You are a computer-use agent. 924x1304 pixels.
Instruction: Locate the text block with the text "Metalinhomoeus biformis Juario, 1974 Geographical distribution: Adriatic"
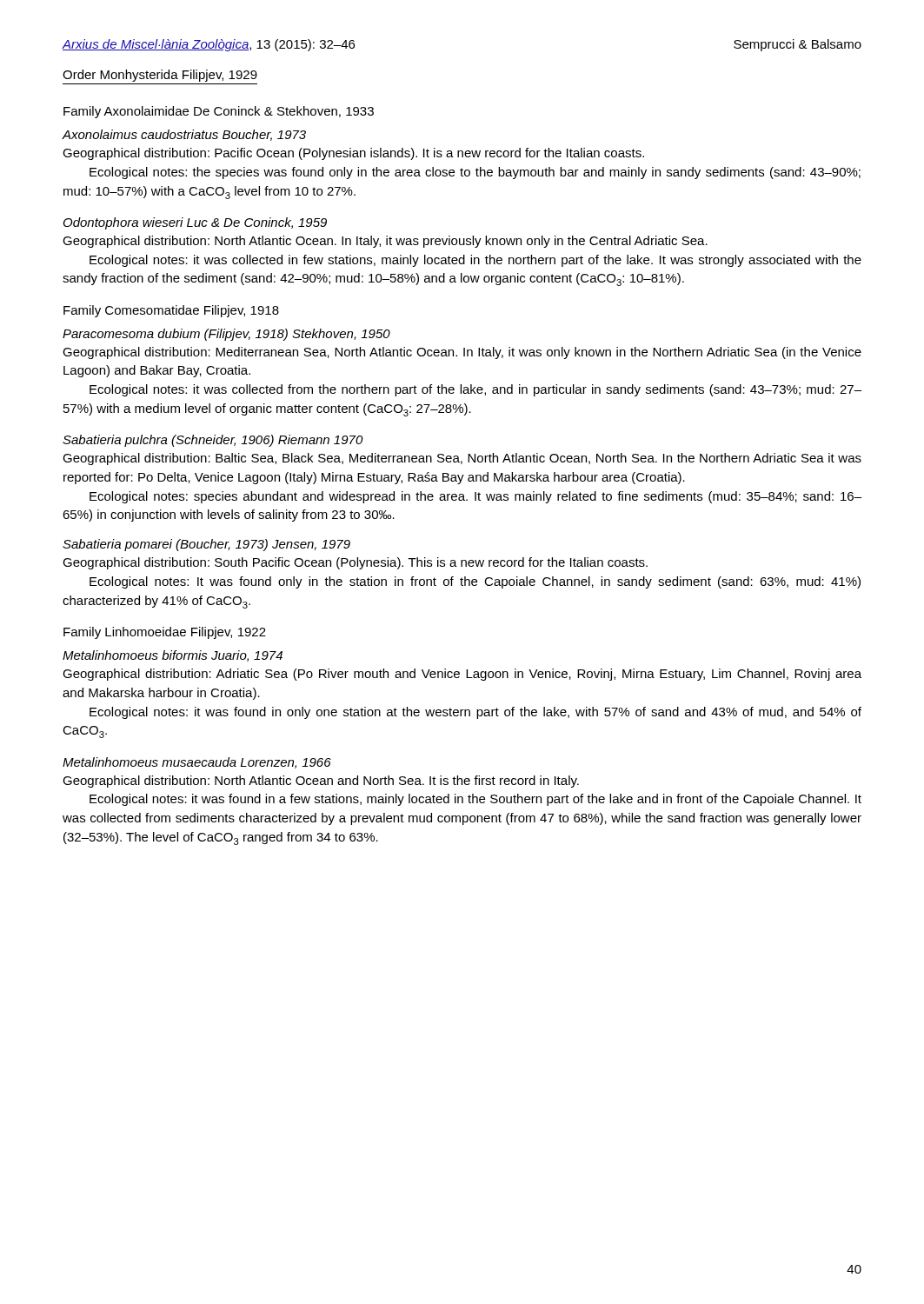(x=173, y=656)
